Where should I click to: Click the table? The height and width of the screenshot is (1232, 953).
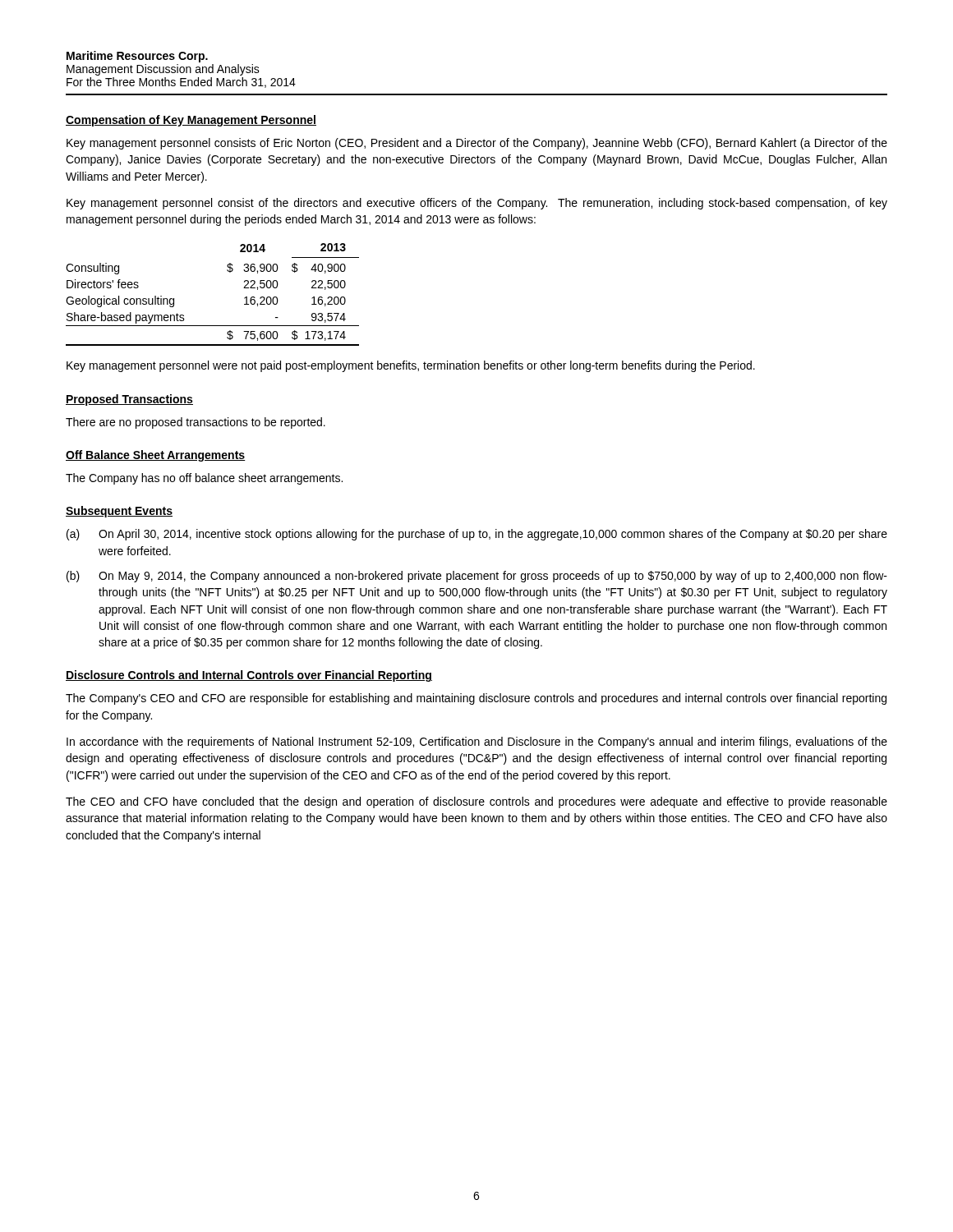(x=476, y=293)
